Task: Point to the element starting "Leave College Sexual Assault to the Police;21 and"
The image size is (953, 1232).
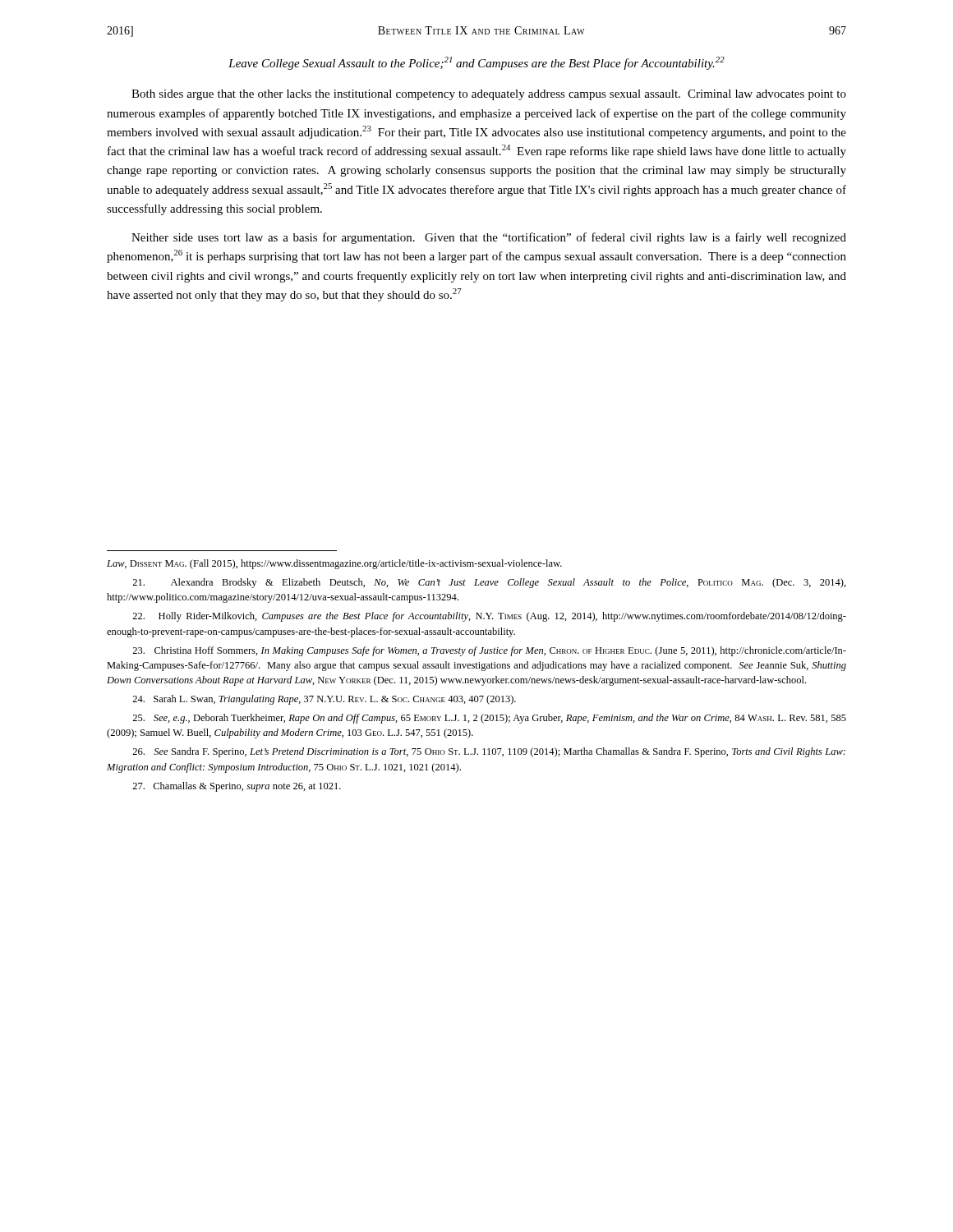Action: (476, 62)
